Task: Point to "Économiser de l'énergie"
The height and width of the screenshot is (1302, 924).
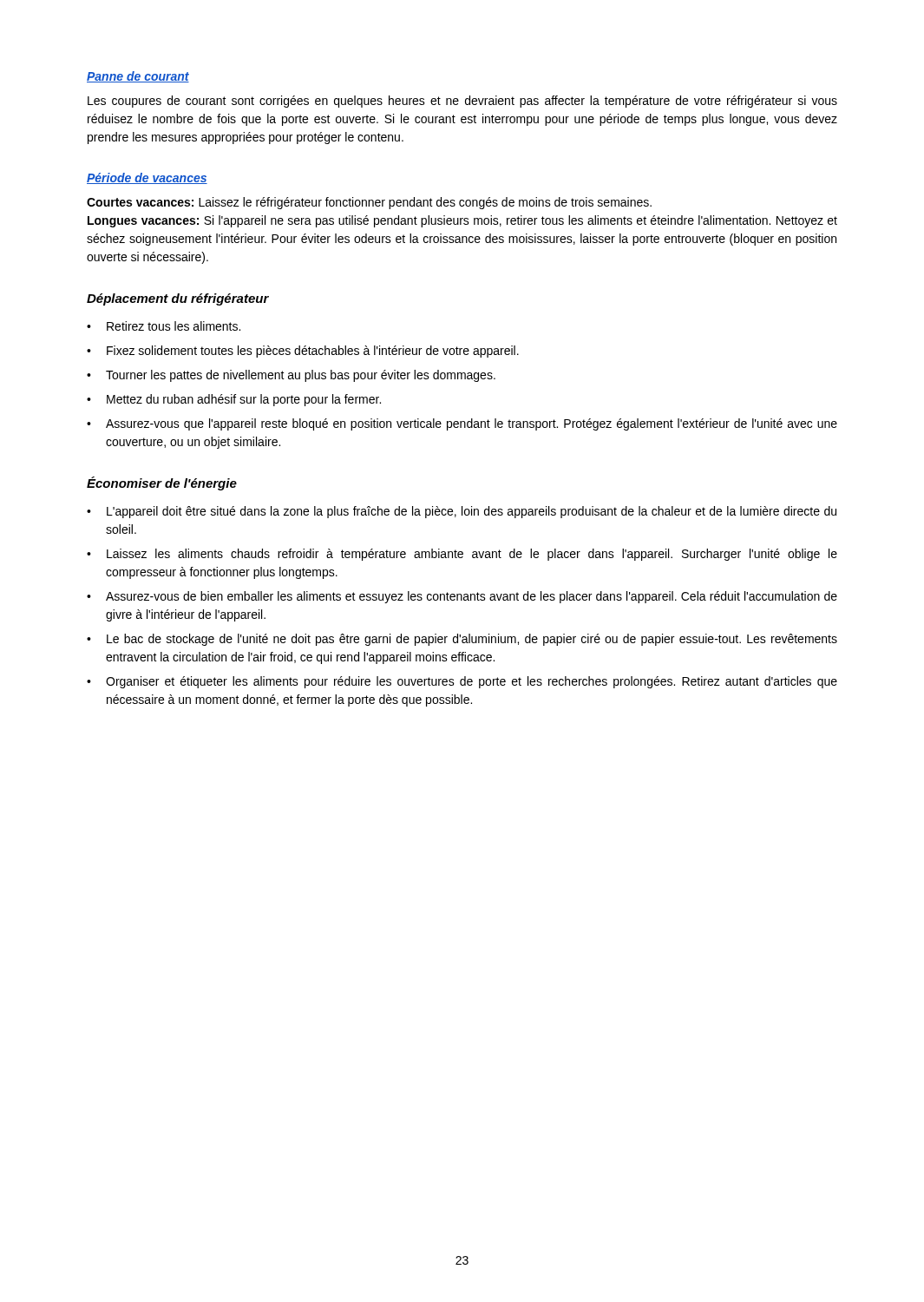Action: coord(162,483)
